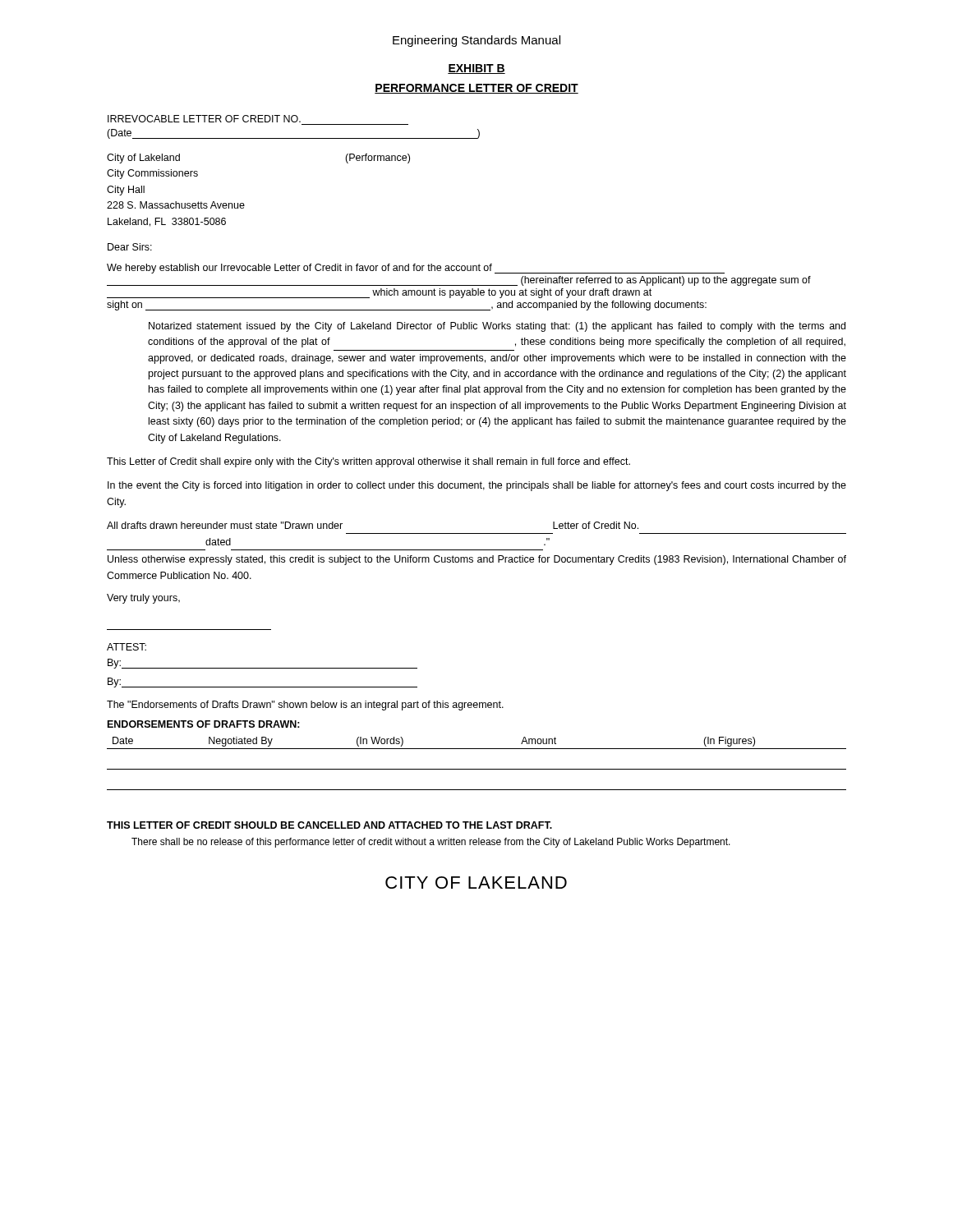Click the passage that begins "We hereby establish our Irrevocable Letter of Credit"

476,286
